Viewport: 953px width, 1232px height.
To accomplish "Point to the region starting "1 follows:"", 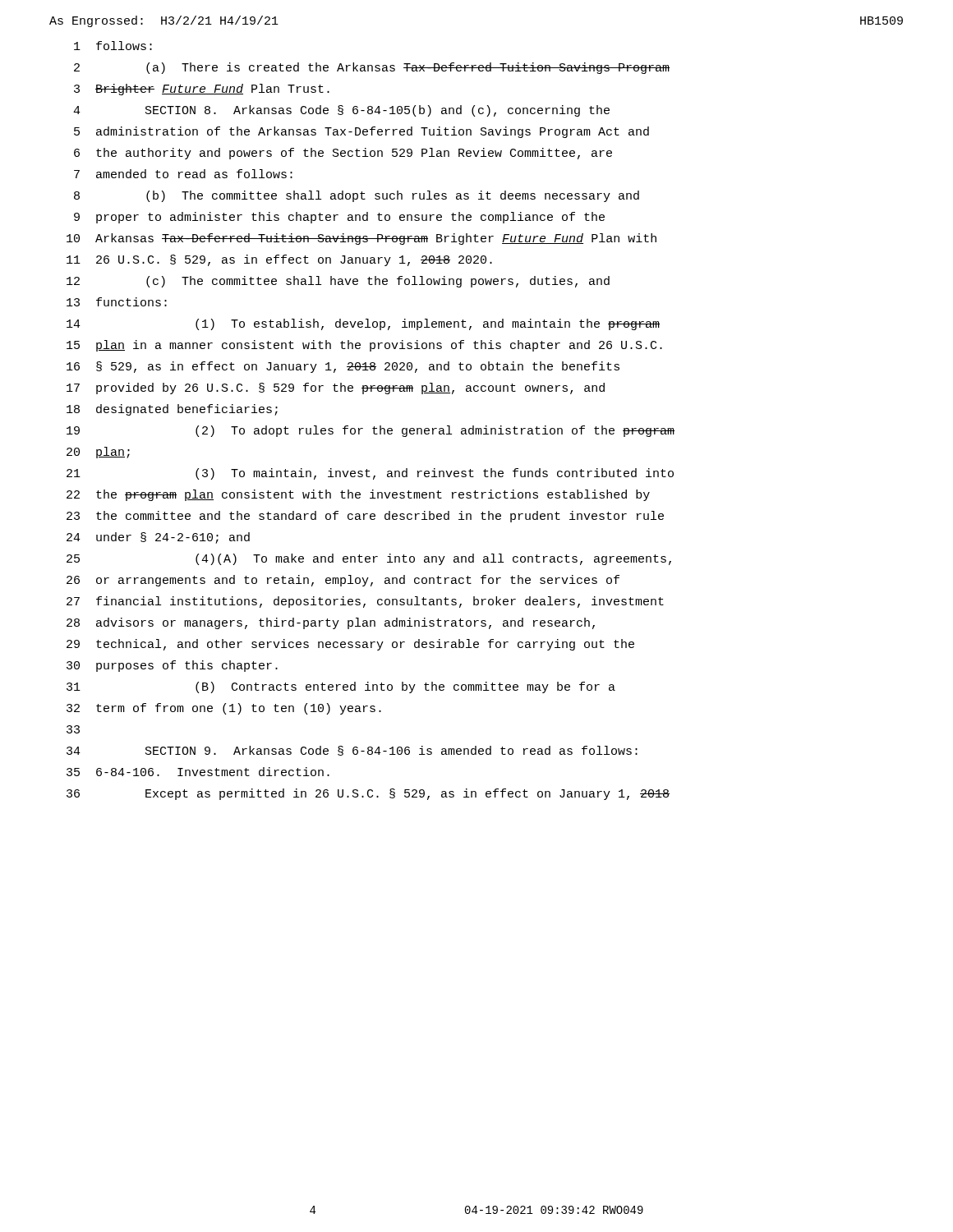I will pyautogui.click(x=113, y=46).
